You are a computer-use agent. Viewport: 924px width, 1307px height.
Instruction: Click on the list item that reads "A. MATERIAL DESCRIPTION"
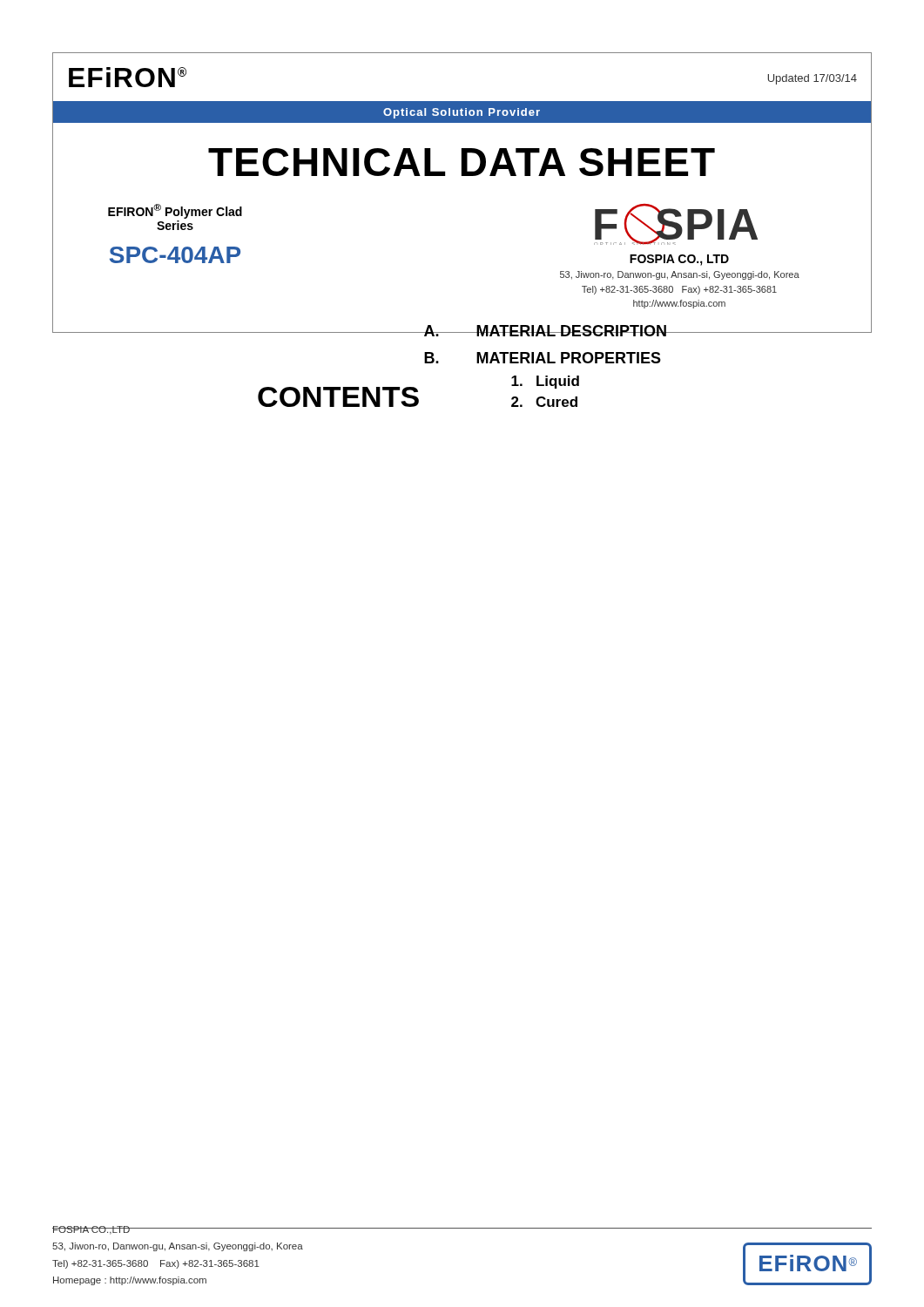click(x=545, y=332)
